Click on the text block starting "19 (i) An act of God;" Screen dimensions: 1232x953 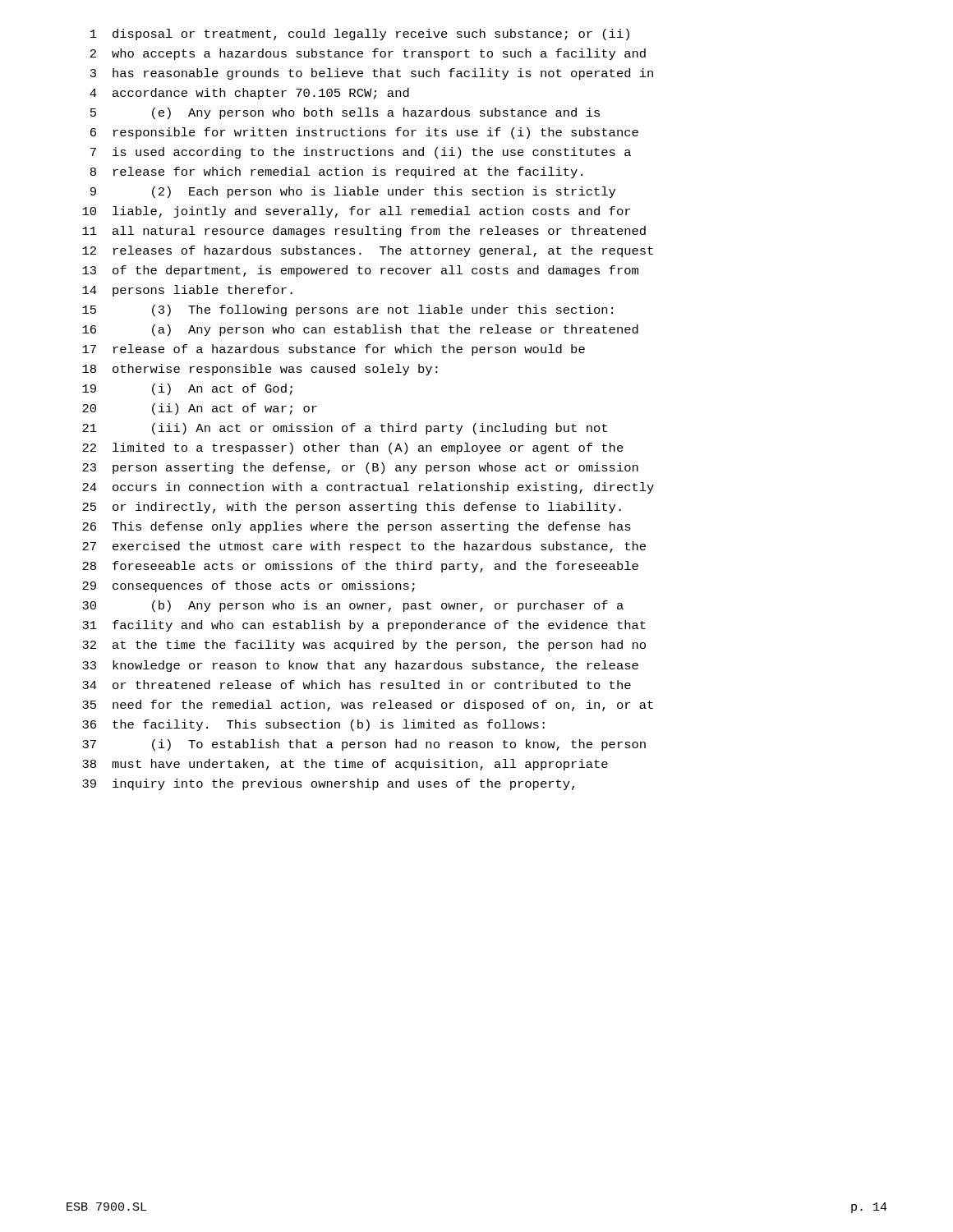180,390
